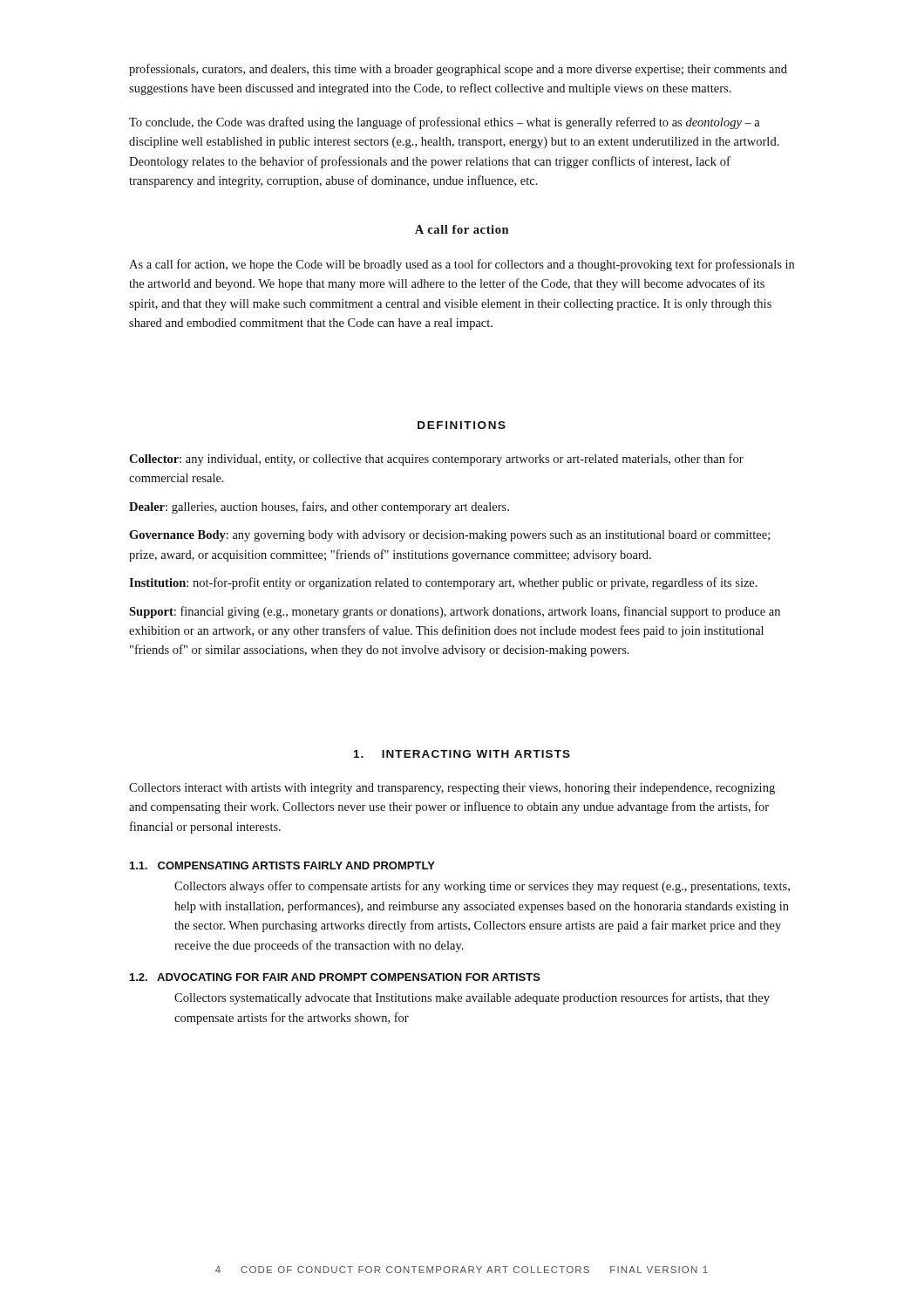Find the block on this page that starts "Support: financial giving (e.g.,"
This screenshot has width=924, height=1308.
click(455, 630)
